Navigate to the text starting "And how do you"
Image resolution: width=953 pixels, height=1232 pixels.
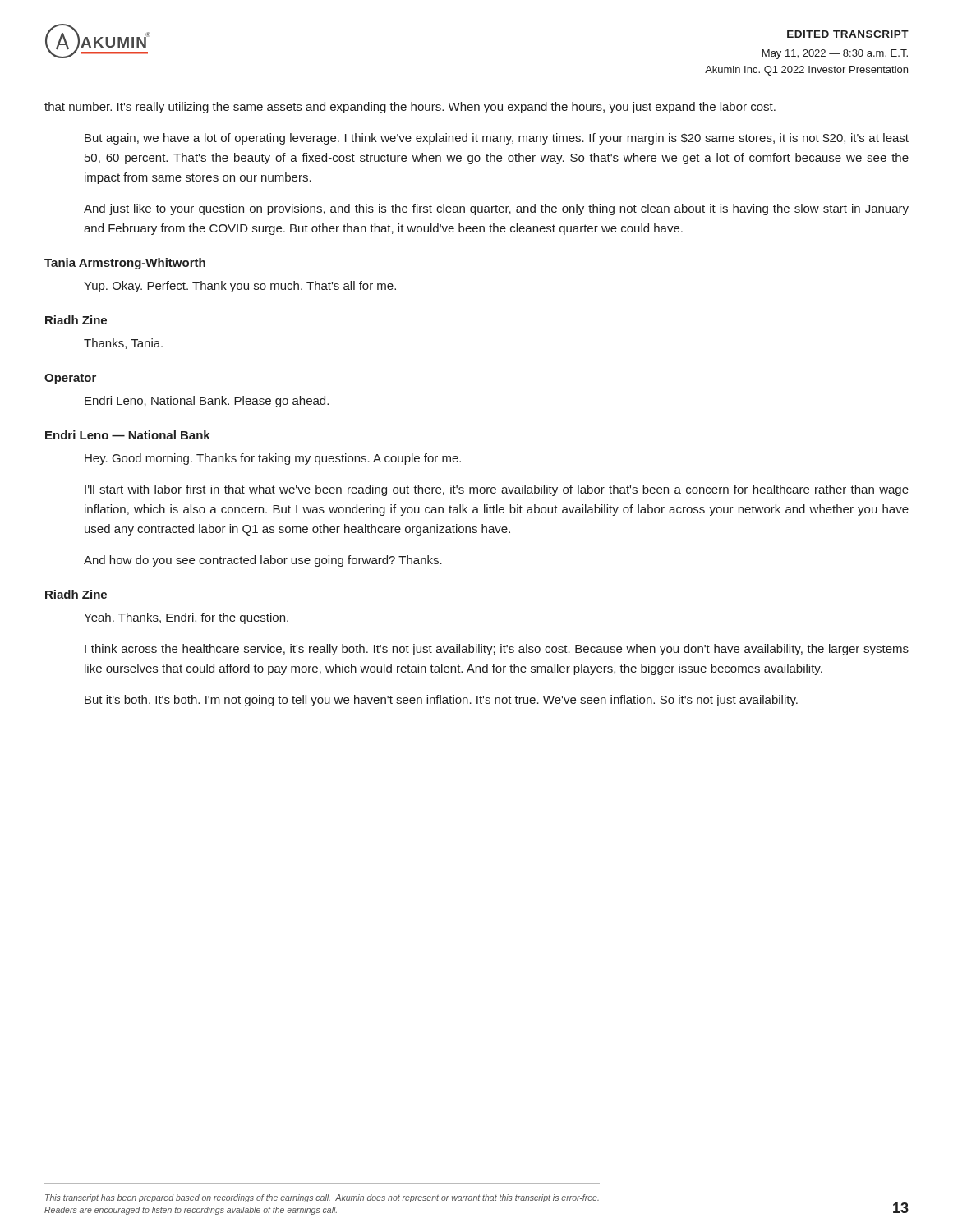[x=263, y=560]
